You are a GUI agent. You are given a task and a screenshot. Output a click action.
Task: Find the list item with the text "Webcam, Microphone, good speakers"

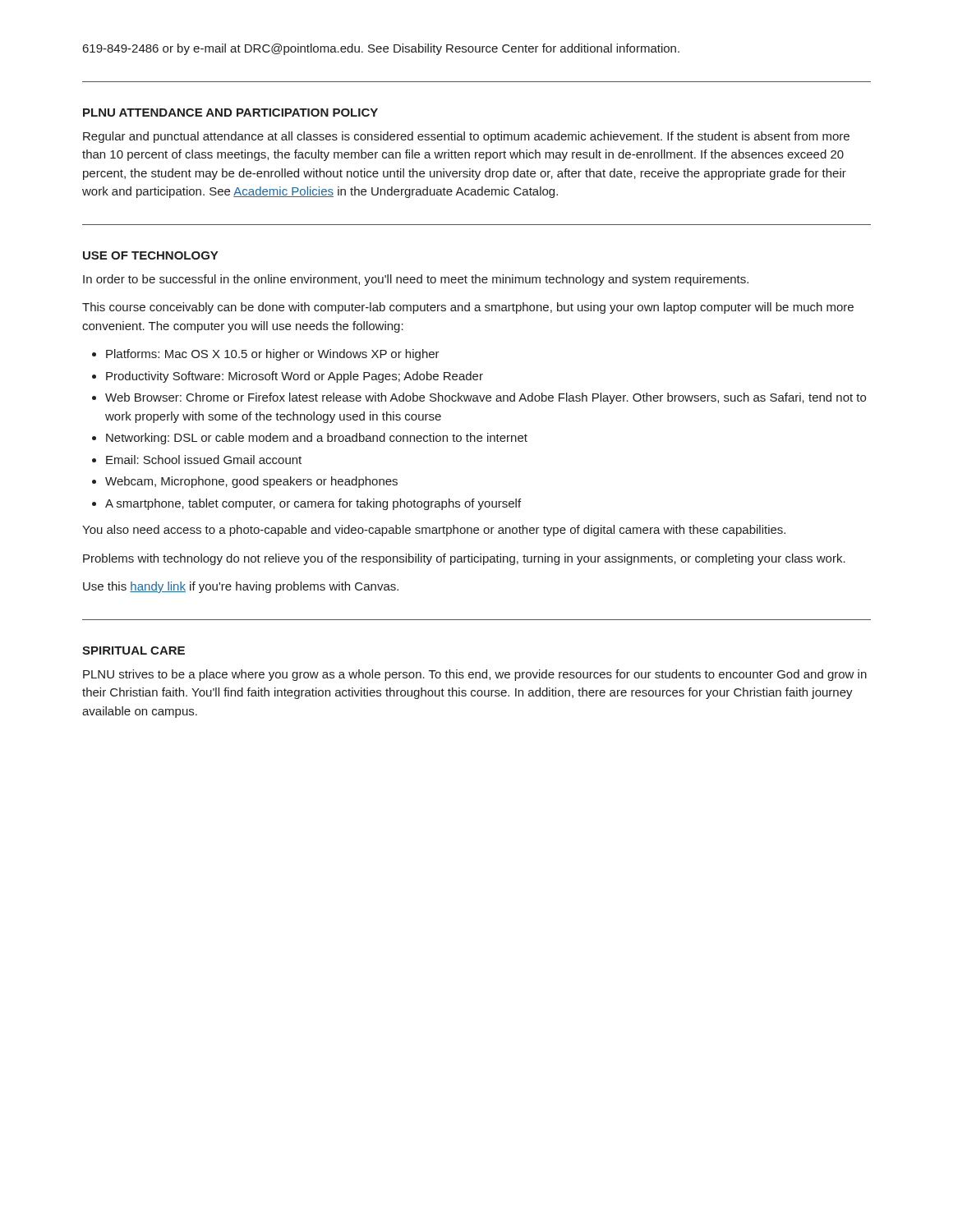click(252, 481)
